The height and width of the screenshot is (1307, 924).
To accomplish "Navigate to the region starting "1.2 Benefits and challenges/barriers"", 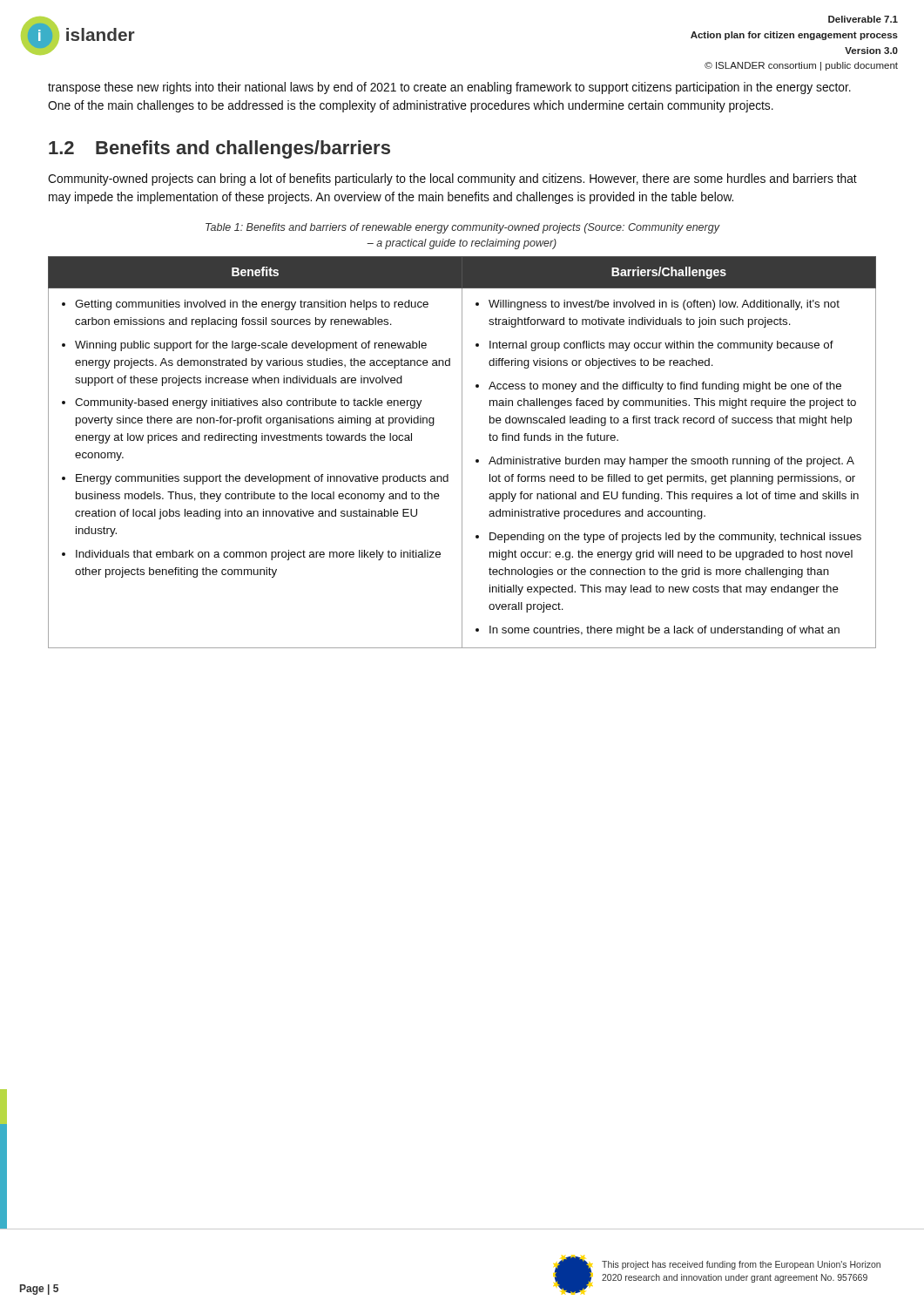I will pyautogui.click(x=219, y=148).
